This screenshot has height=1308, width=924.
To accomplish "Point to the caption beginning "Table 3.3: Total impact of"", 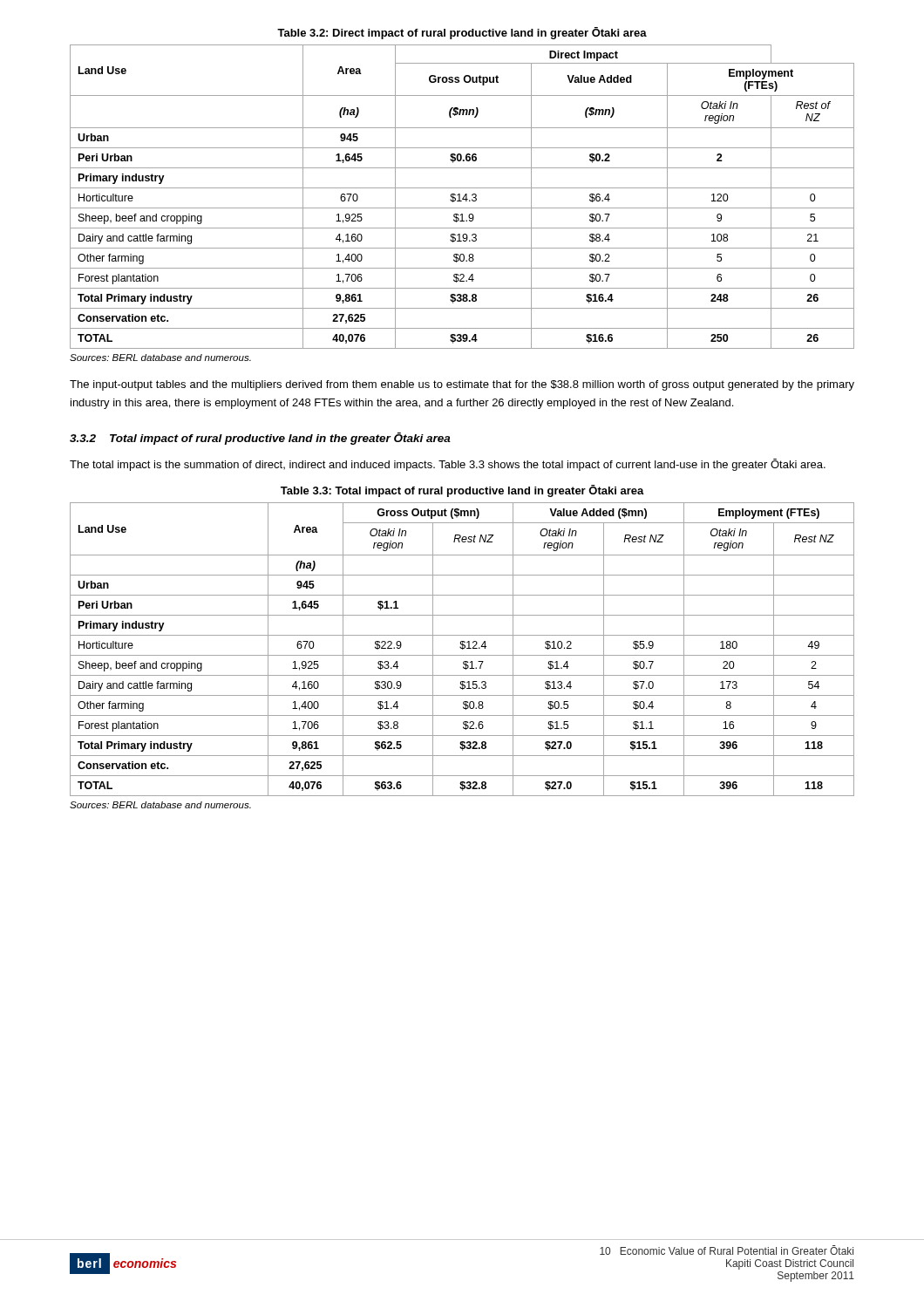I will (462, 491).
